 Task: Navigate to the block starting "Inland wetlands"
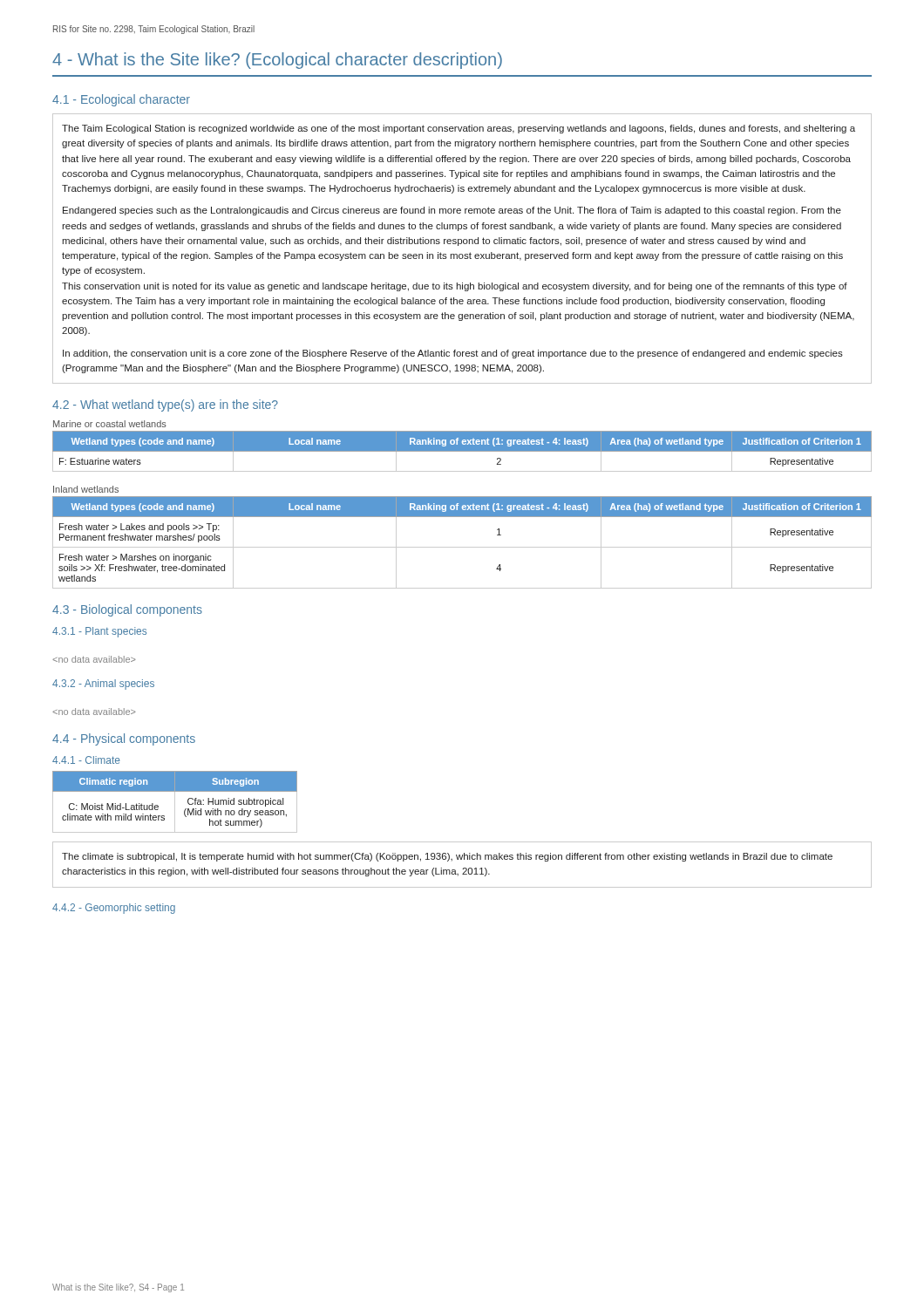point(86,489)
